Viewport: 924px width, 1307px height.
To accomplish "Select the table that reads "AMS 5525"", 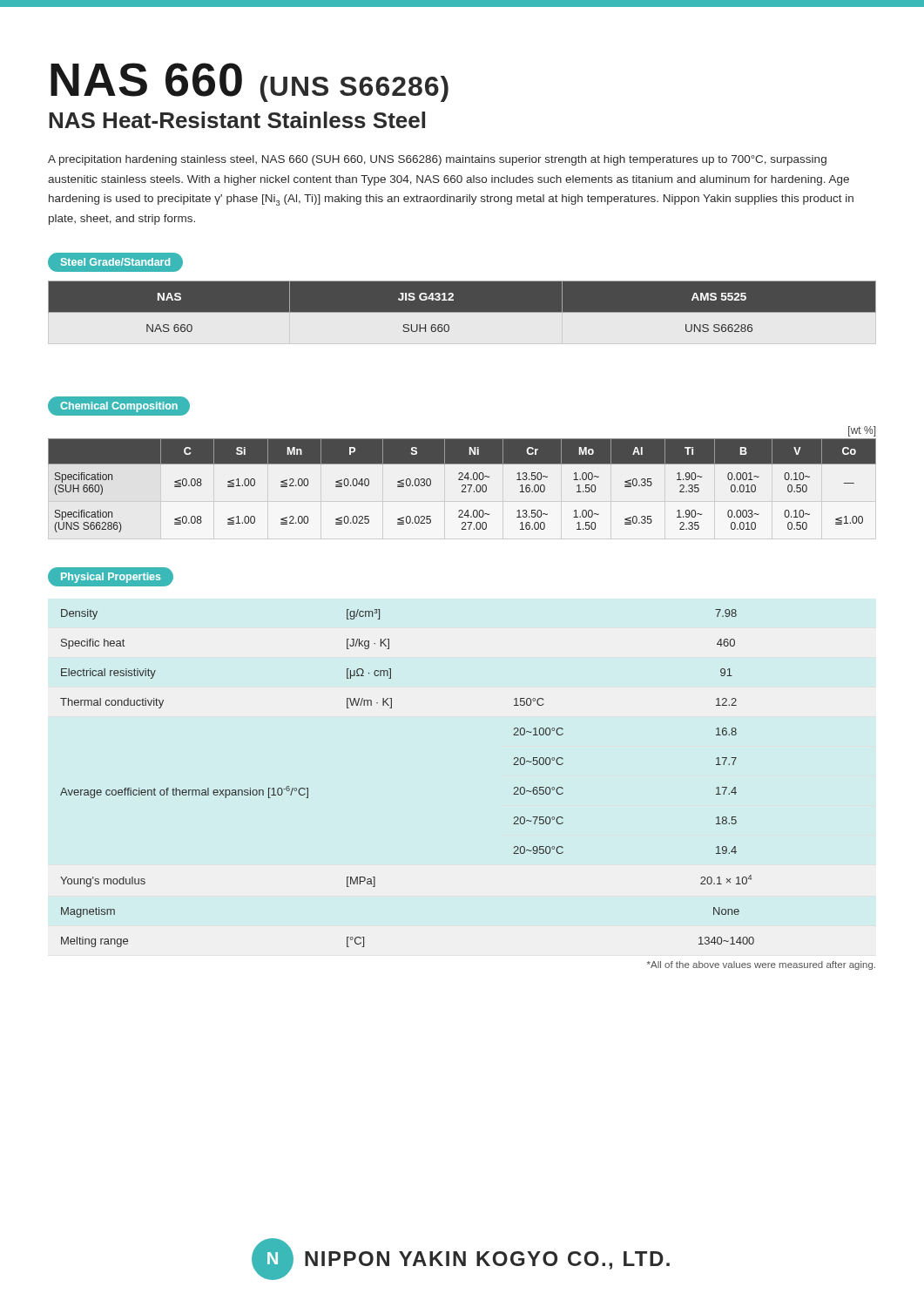I will pos(462,313).
